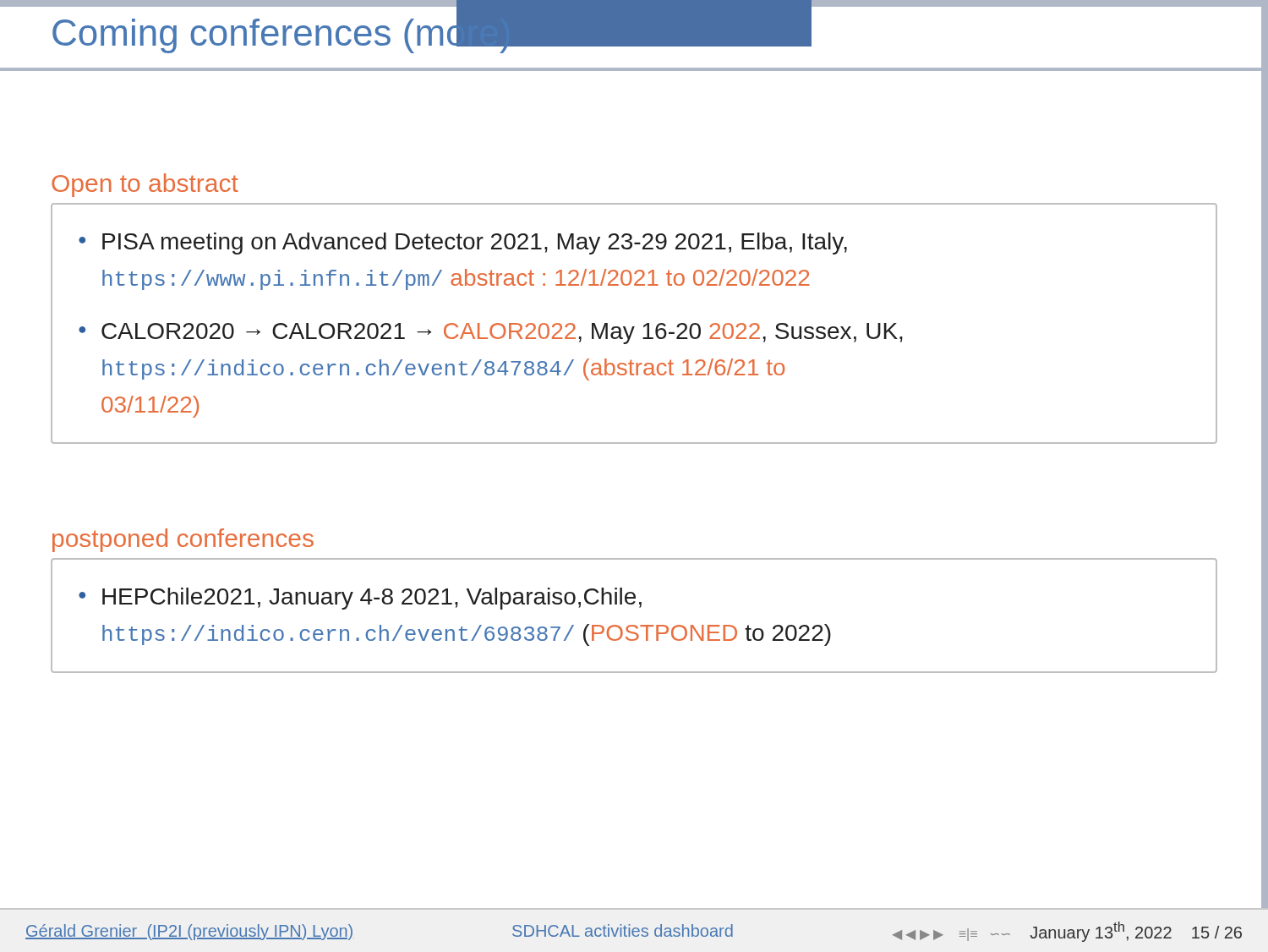Navigate to the region starting "Coming conferences (more)"
Screen dimensions: 952x1268
coord(281,33)
